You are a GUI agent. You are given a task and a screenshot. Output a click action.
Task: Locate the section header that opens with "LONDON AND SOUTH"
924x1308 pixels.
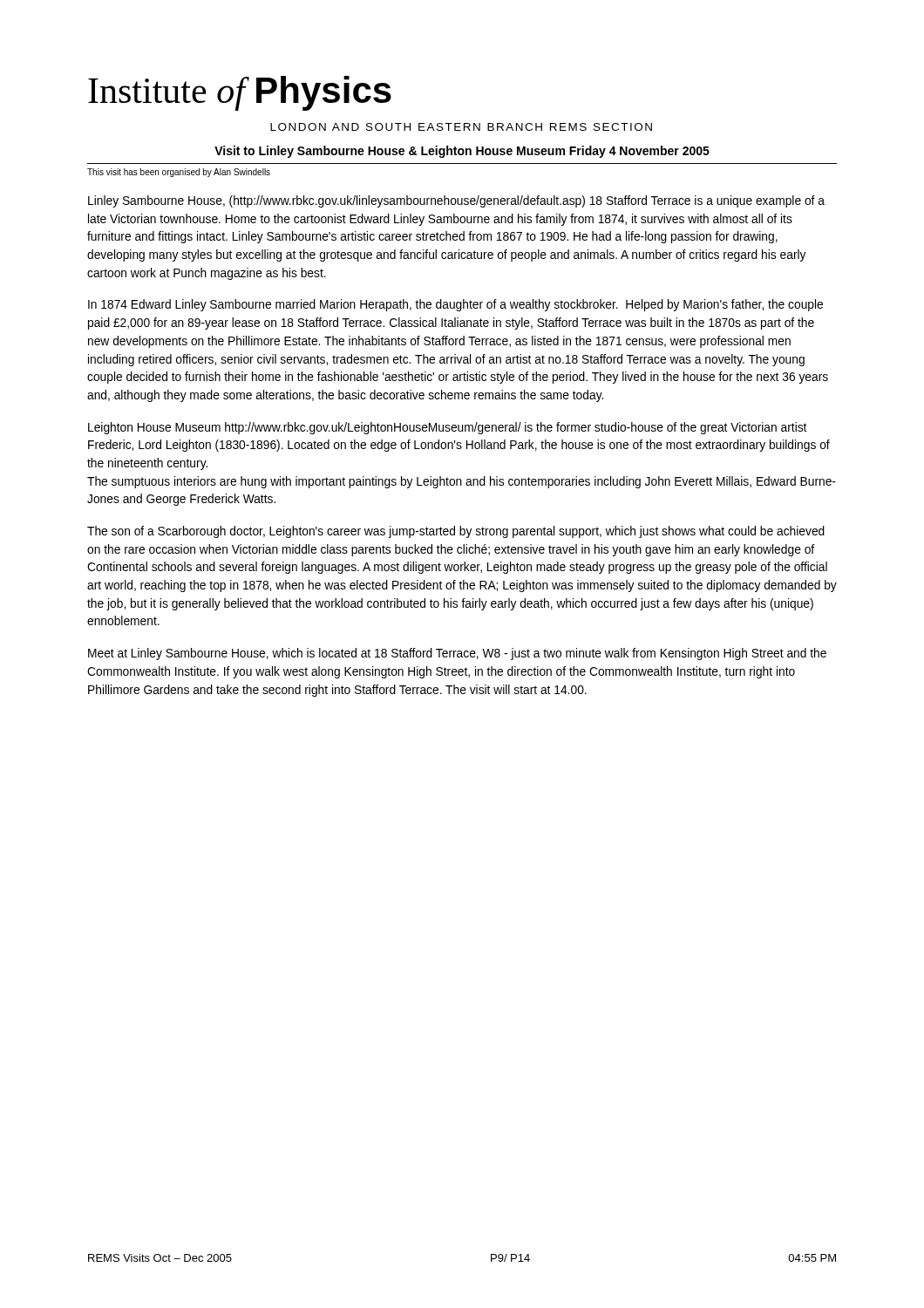point(462,127)
